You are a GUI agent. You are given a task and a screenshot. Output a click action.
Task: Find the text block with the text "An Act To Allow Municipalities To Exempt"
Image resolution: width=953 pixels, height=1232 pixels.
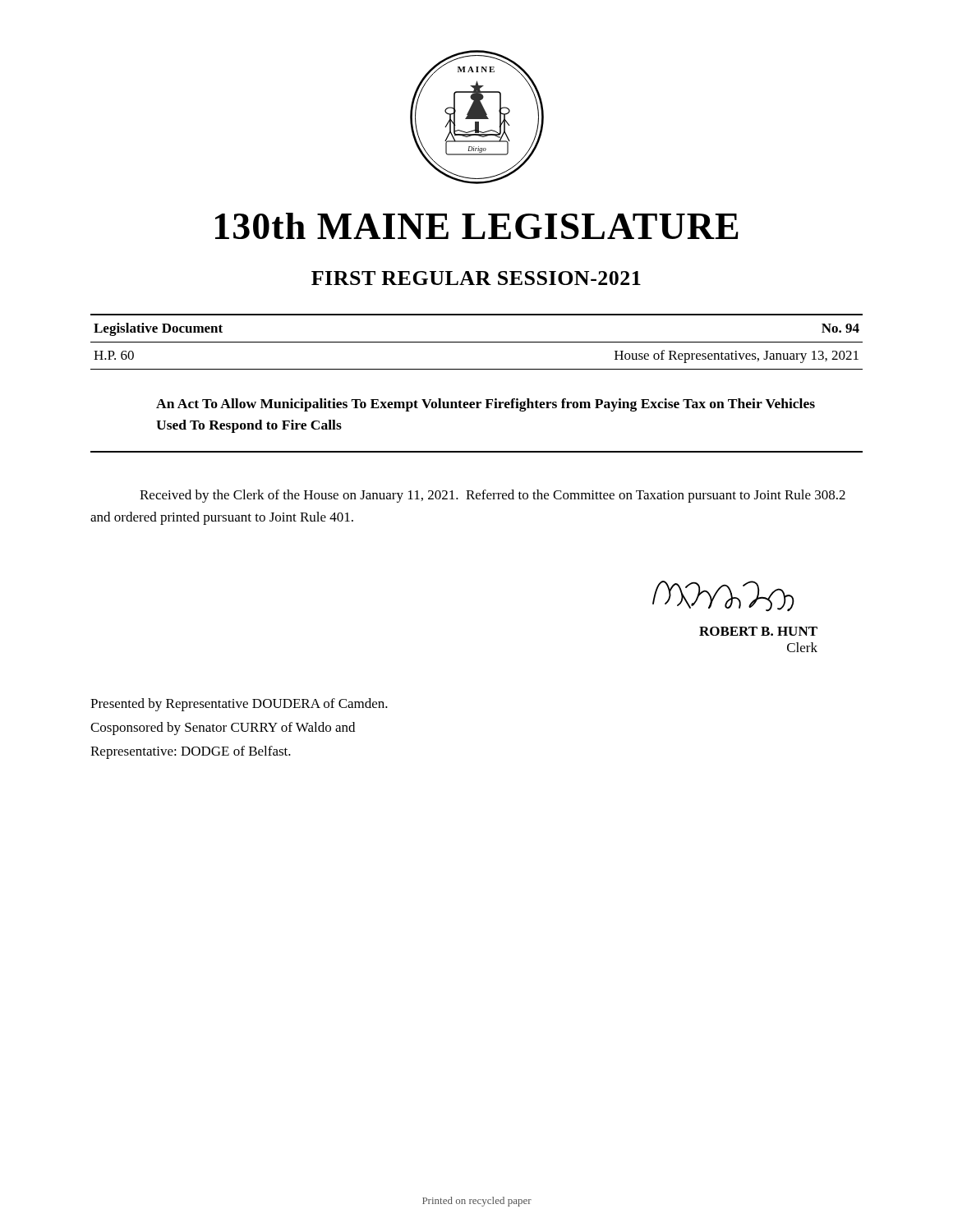(x=501, y=414)
